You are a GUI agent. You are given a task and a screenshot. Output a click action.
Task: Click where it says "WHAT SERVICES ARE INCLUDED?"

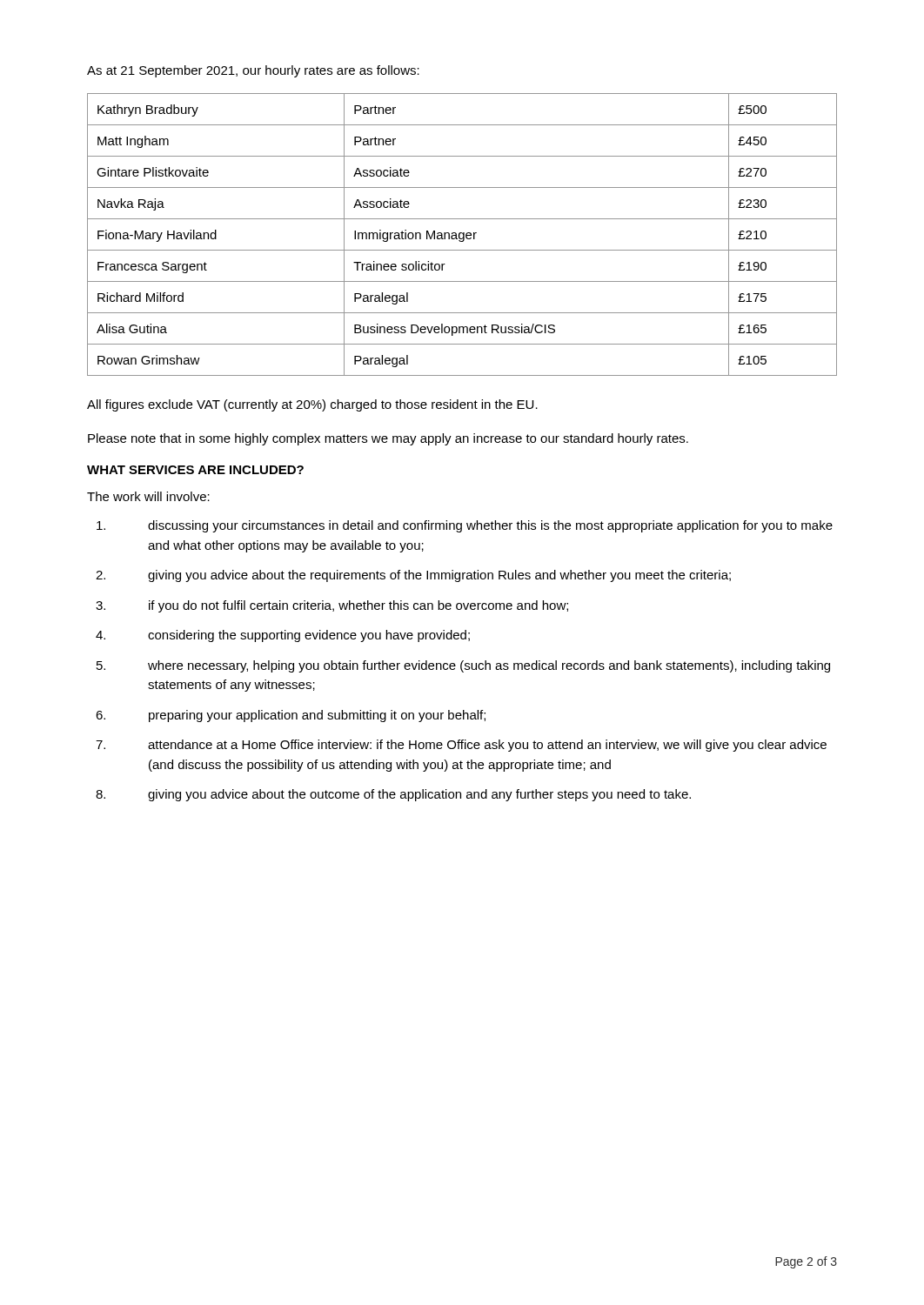point(196,469)
